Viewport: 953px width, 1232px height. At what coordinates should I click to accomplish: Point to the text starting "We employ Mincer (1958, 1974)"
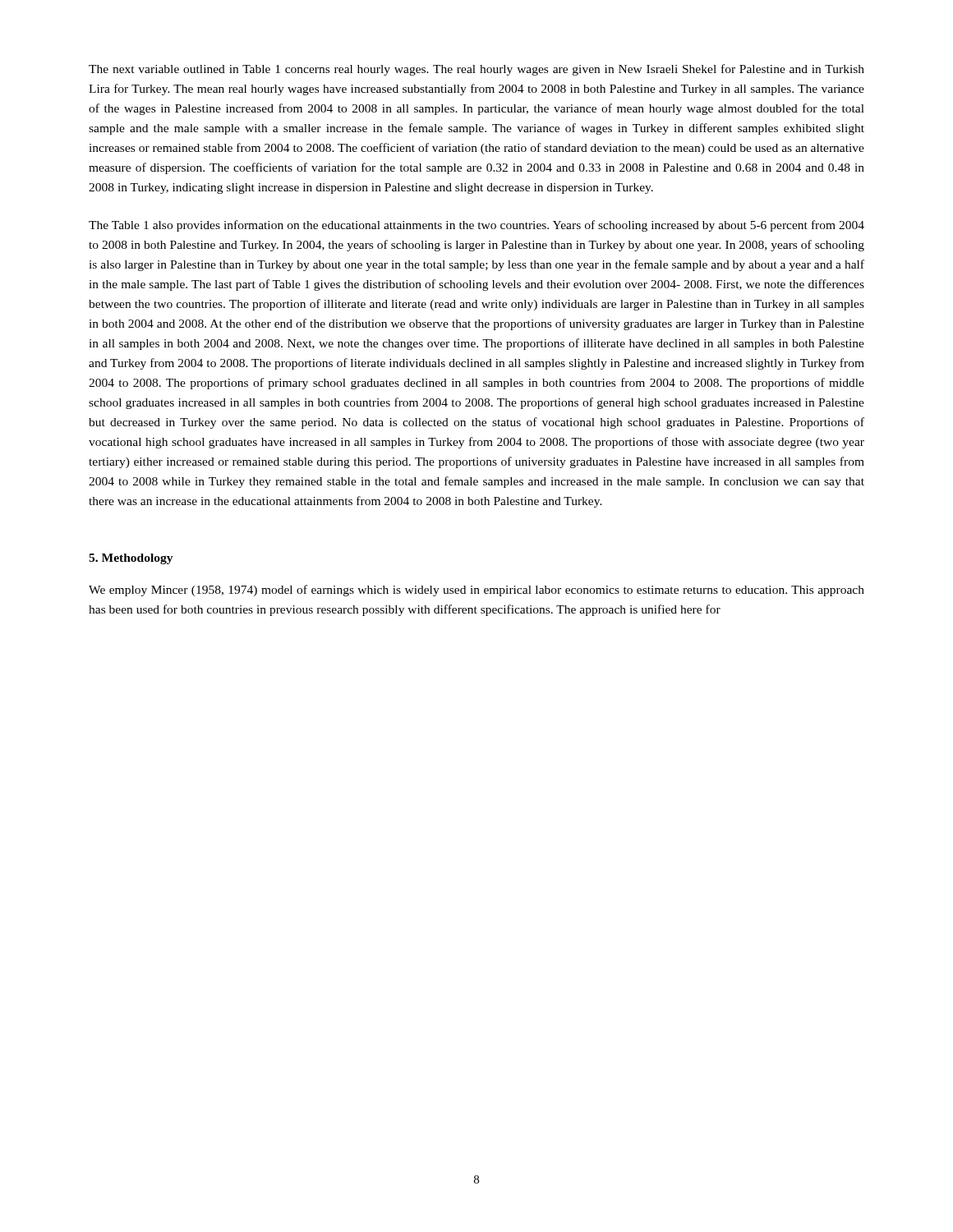476,599
